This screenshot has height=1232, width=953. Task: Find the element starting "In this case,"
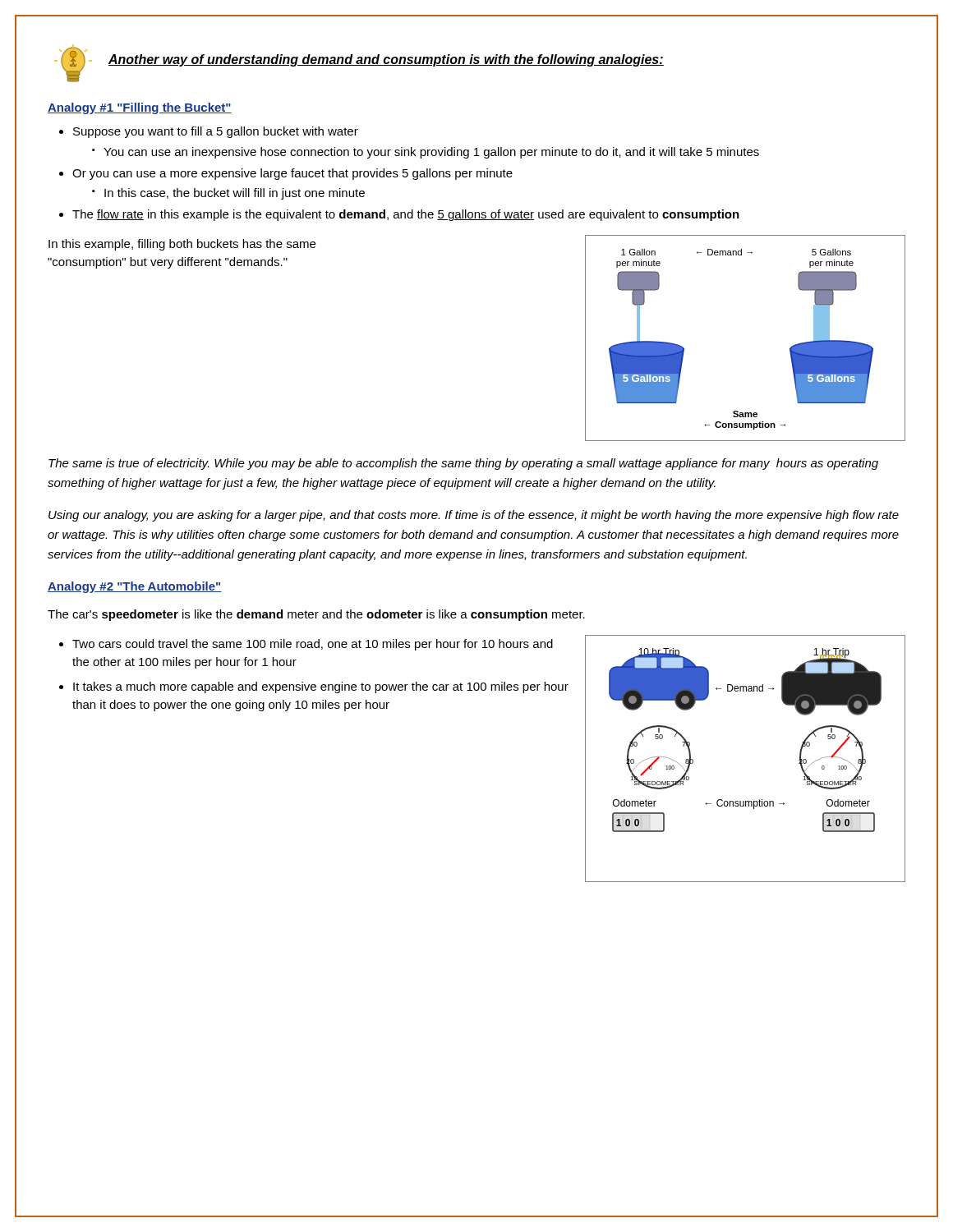click(x=234, y=193)
